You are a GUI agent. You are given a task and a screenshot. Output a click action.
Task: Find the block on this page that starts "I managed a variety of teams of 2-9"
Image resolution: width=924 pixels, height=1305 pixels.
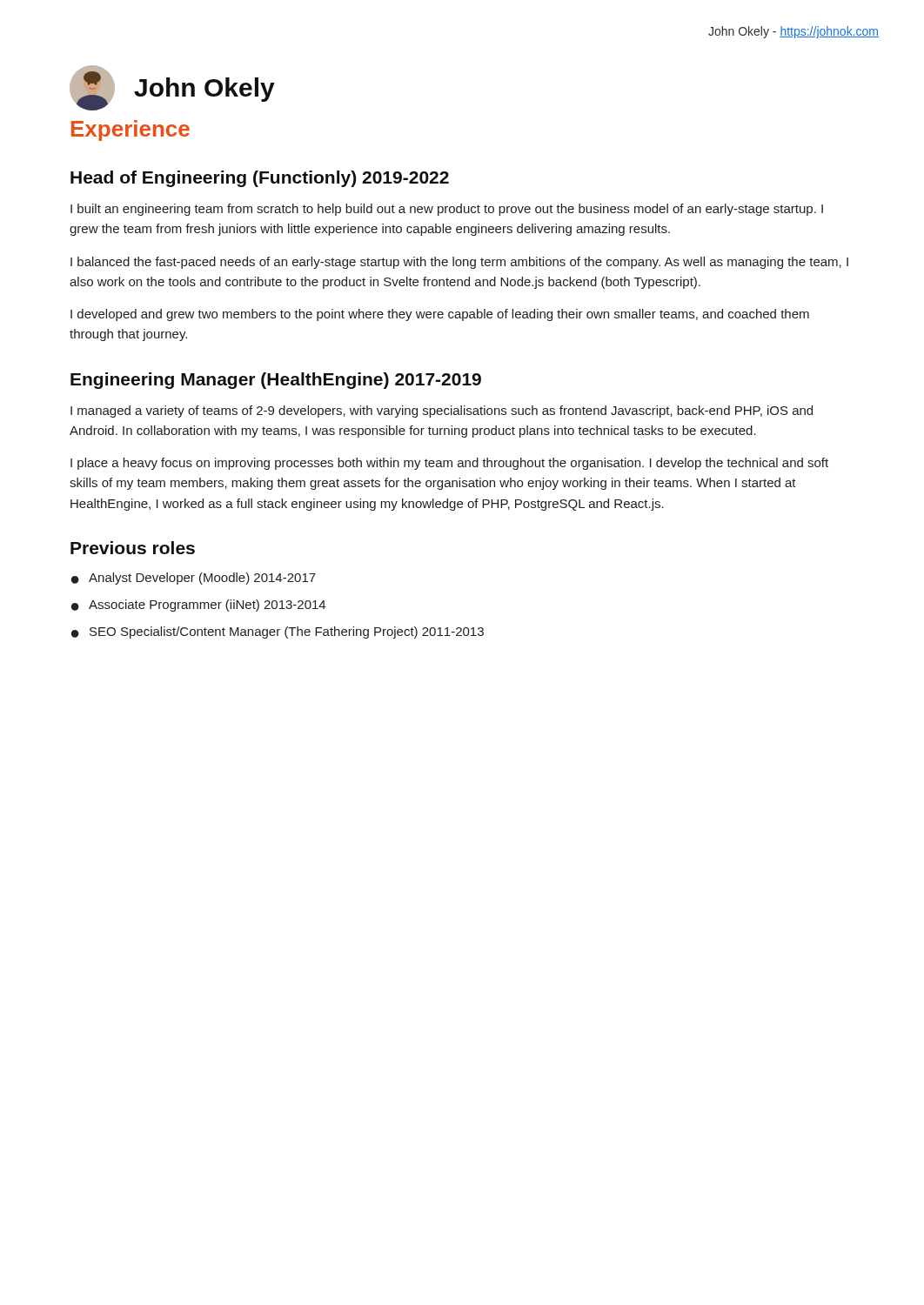point(442,420)
